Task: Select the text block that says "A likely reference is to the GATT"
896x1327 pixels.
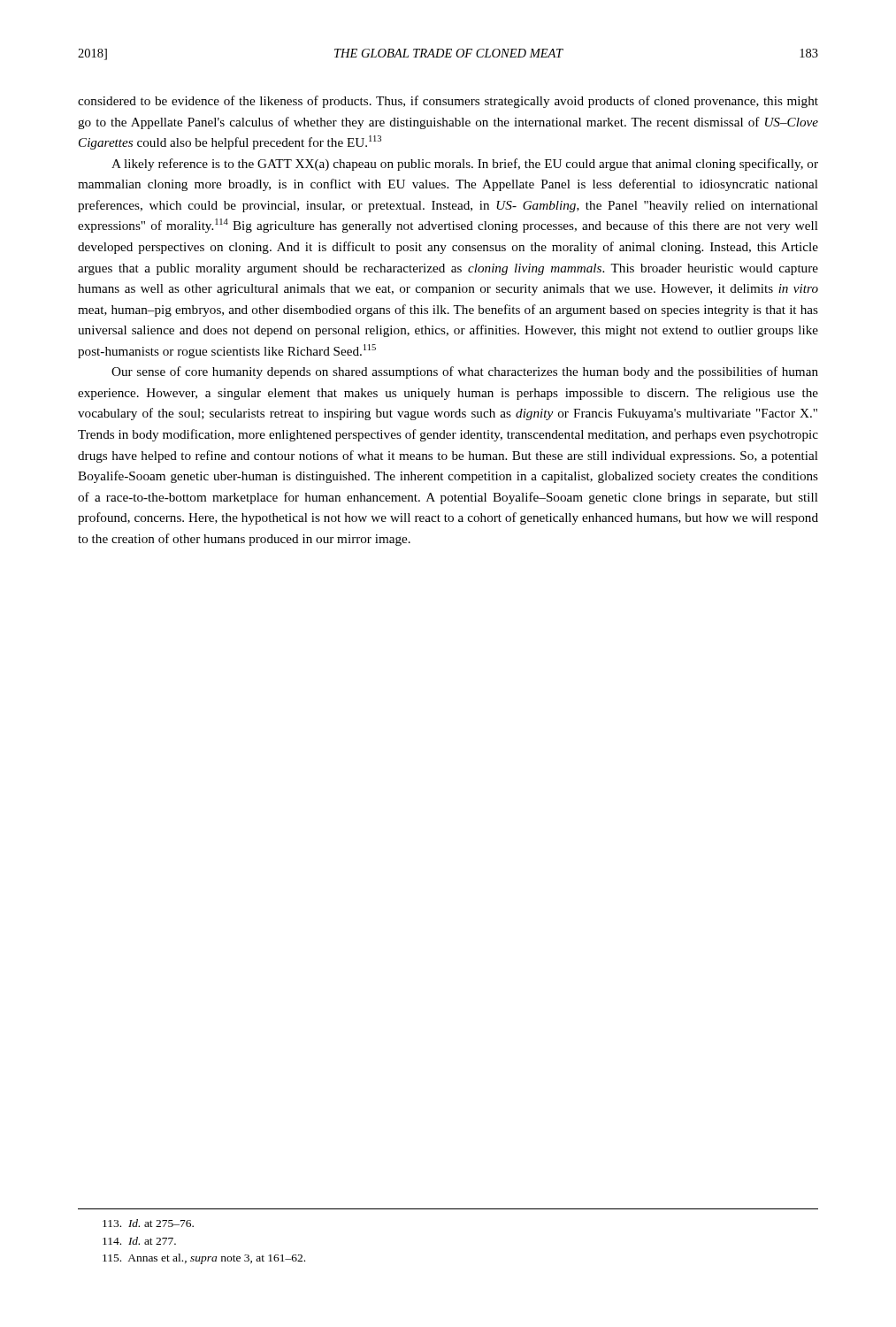Action: pyautogui.click(x=448, y=257)
